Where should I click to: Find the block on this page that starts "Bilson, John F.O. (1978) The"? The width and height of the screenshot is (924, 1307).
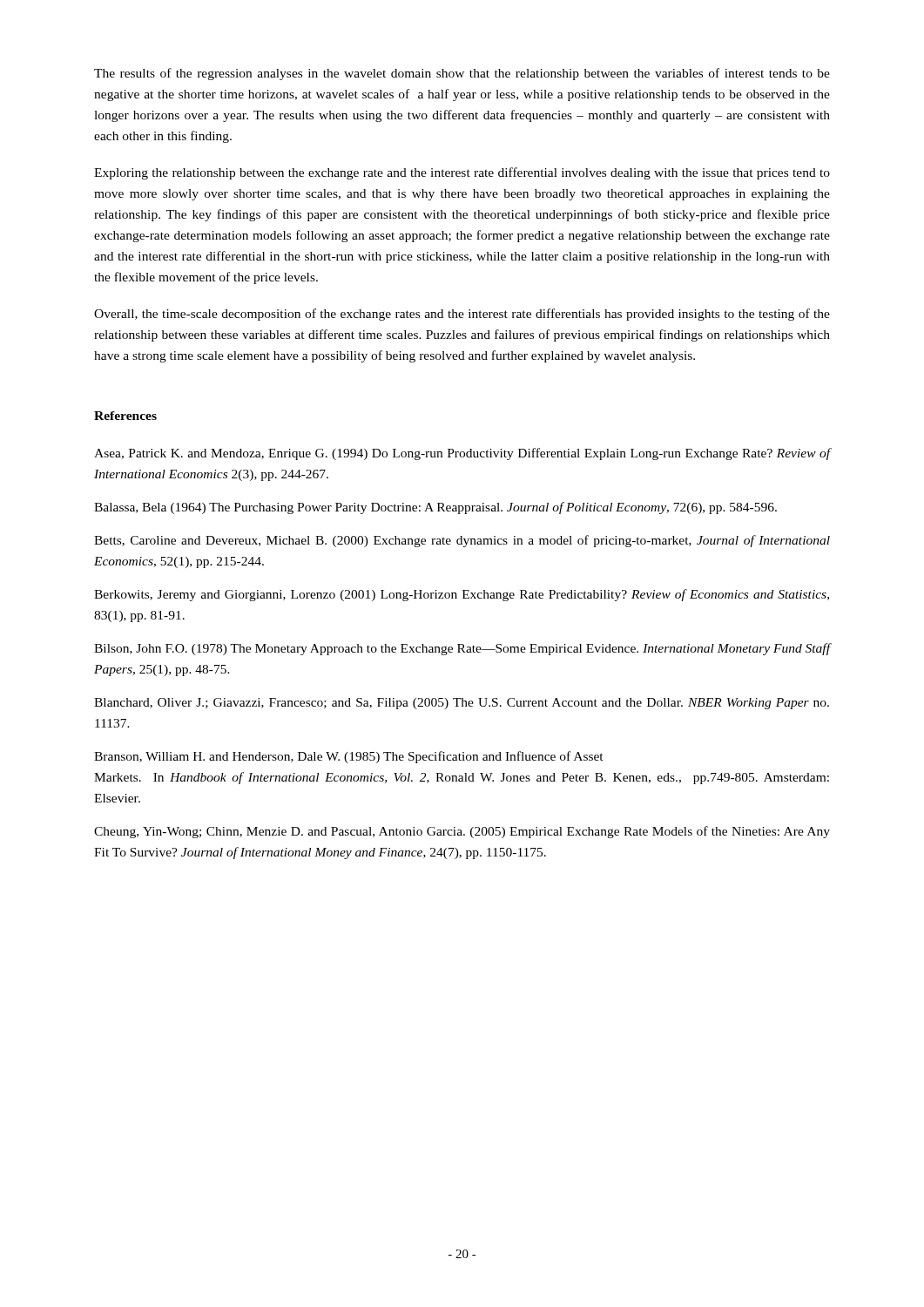[462, 659]
